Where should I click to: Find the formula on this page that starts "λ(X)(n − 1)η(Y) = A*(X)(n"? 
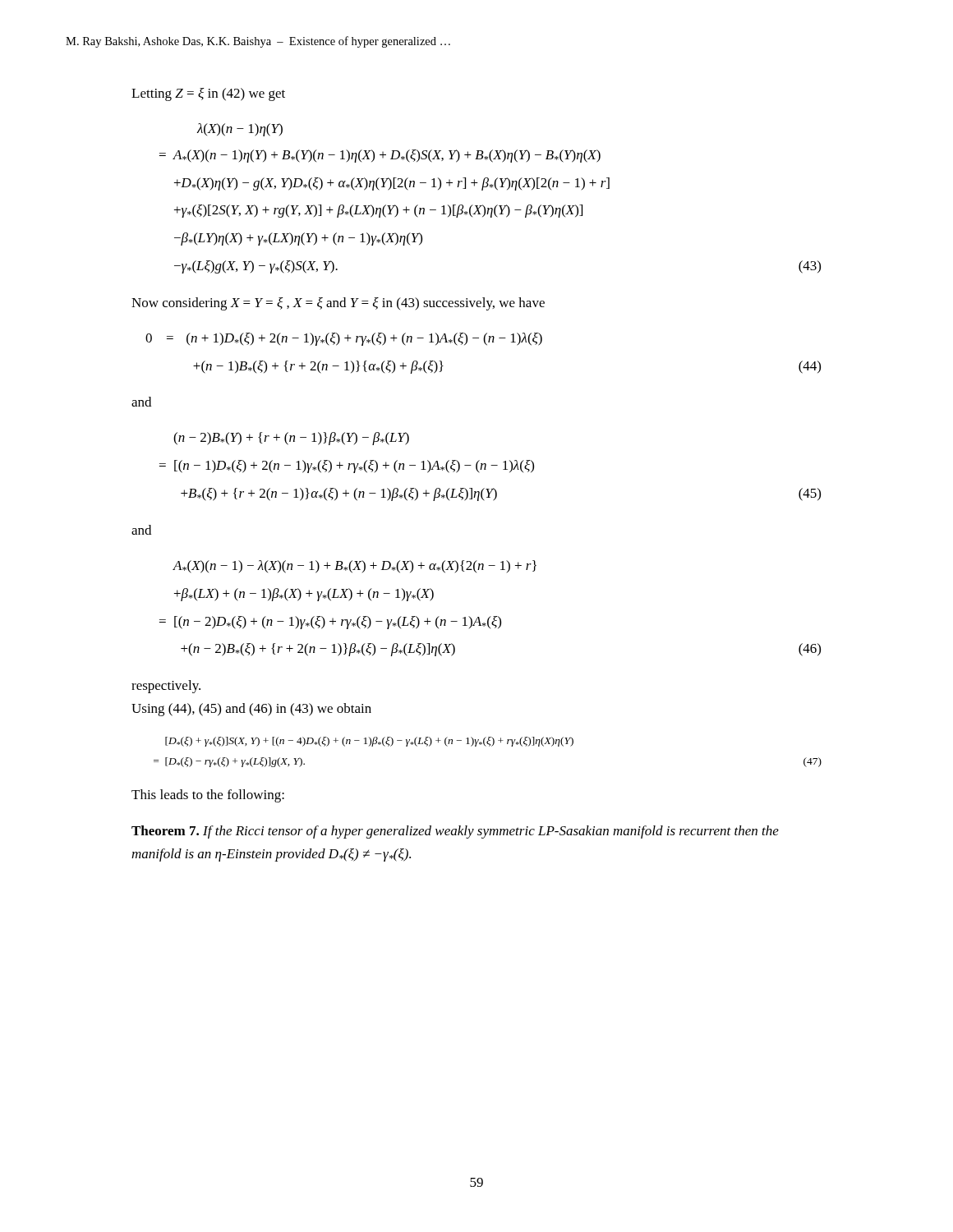coord(476,198)
